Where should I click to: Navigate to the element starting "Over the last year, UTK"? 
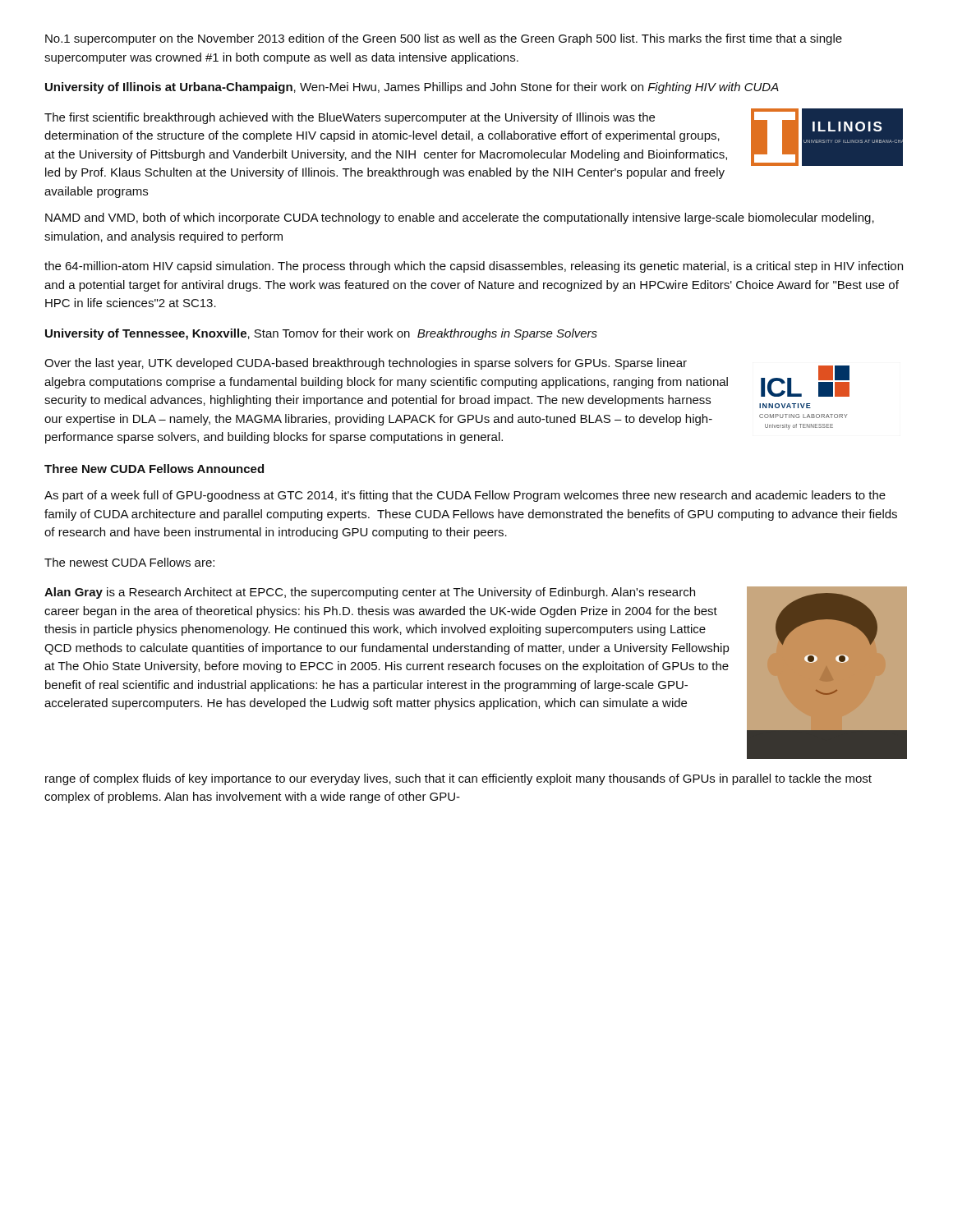click(x=387, y=400)
